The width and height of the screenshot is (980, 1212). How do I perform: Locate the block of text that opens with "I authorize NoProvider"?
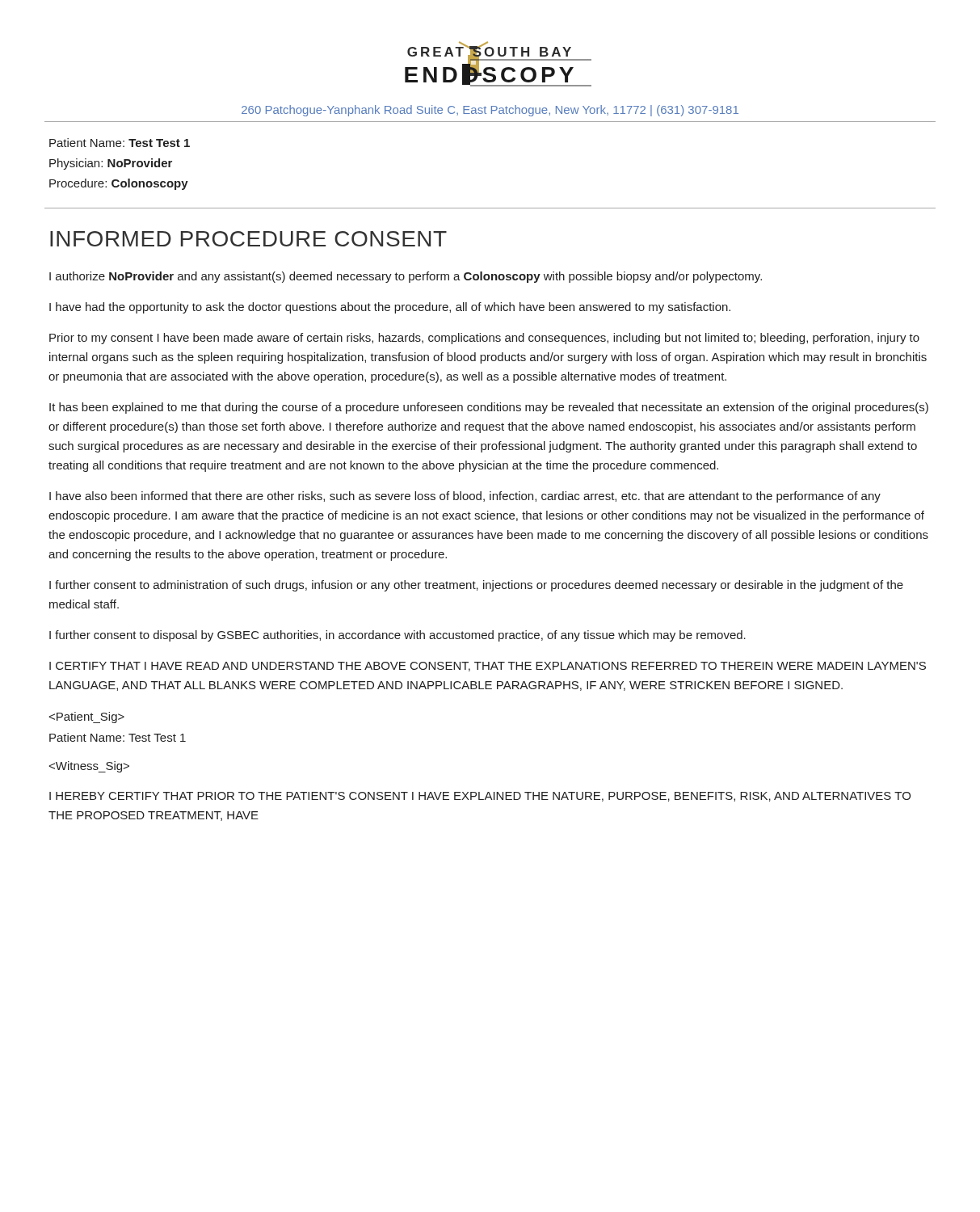point(406,276)
